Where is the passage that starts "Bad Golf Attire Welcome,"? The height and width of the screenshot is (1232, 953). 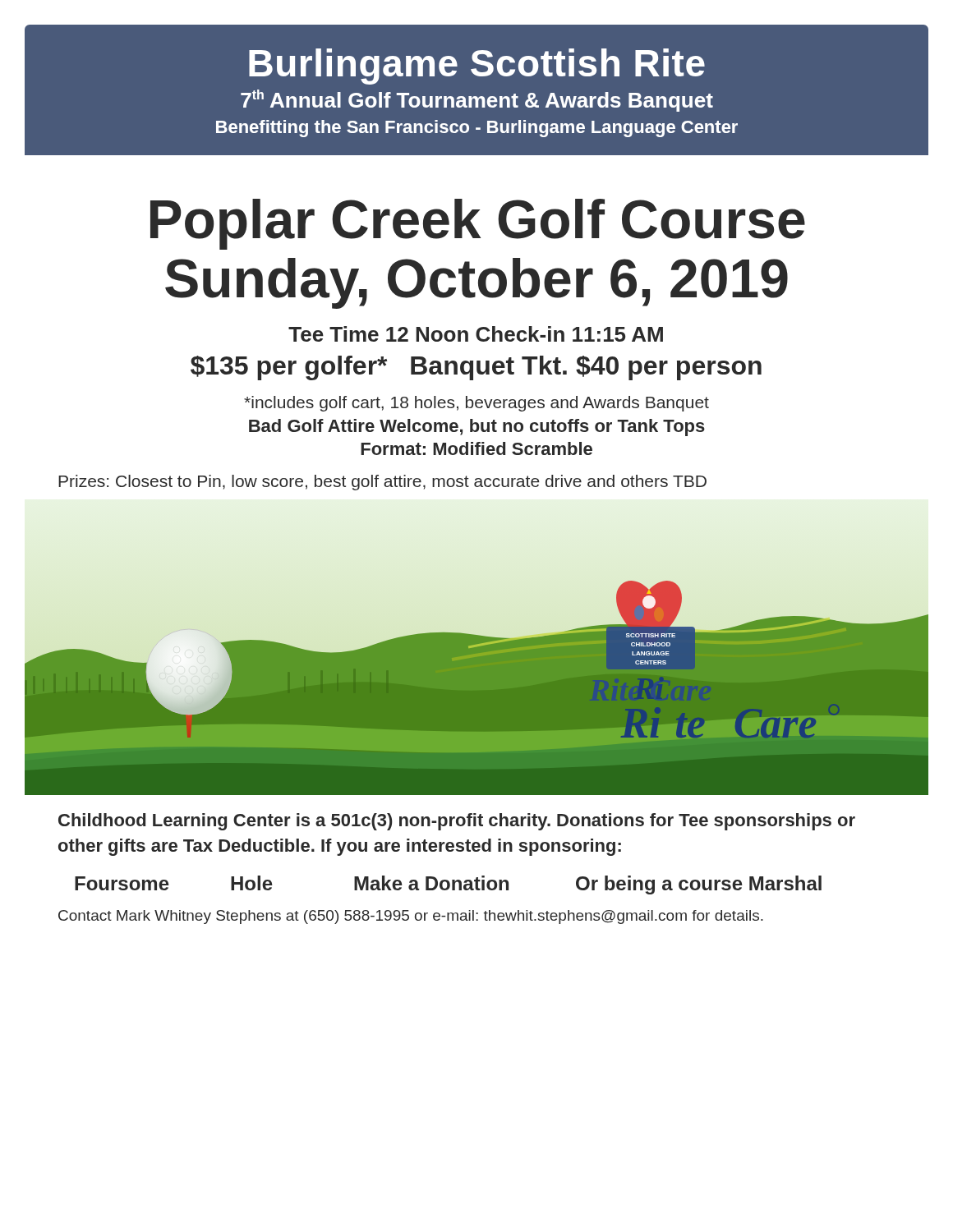pos(476,426)
